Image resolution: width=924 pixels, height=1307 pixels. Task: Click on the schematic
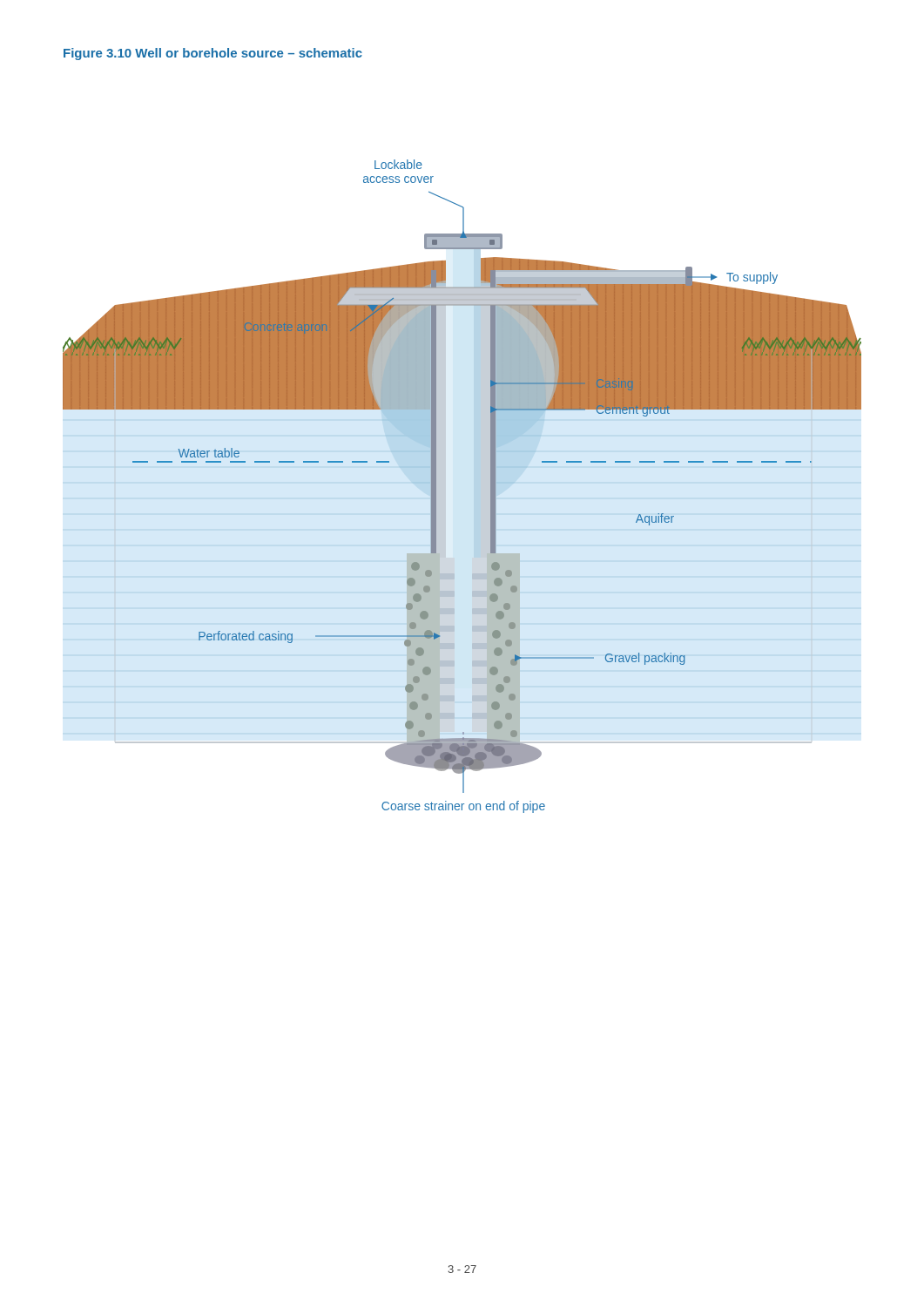pyautogui.click(x=462, y=475)
